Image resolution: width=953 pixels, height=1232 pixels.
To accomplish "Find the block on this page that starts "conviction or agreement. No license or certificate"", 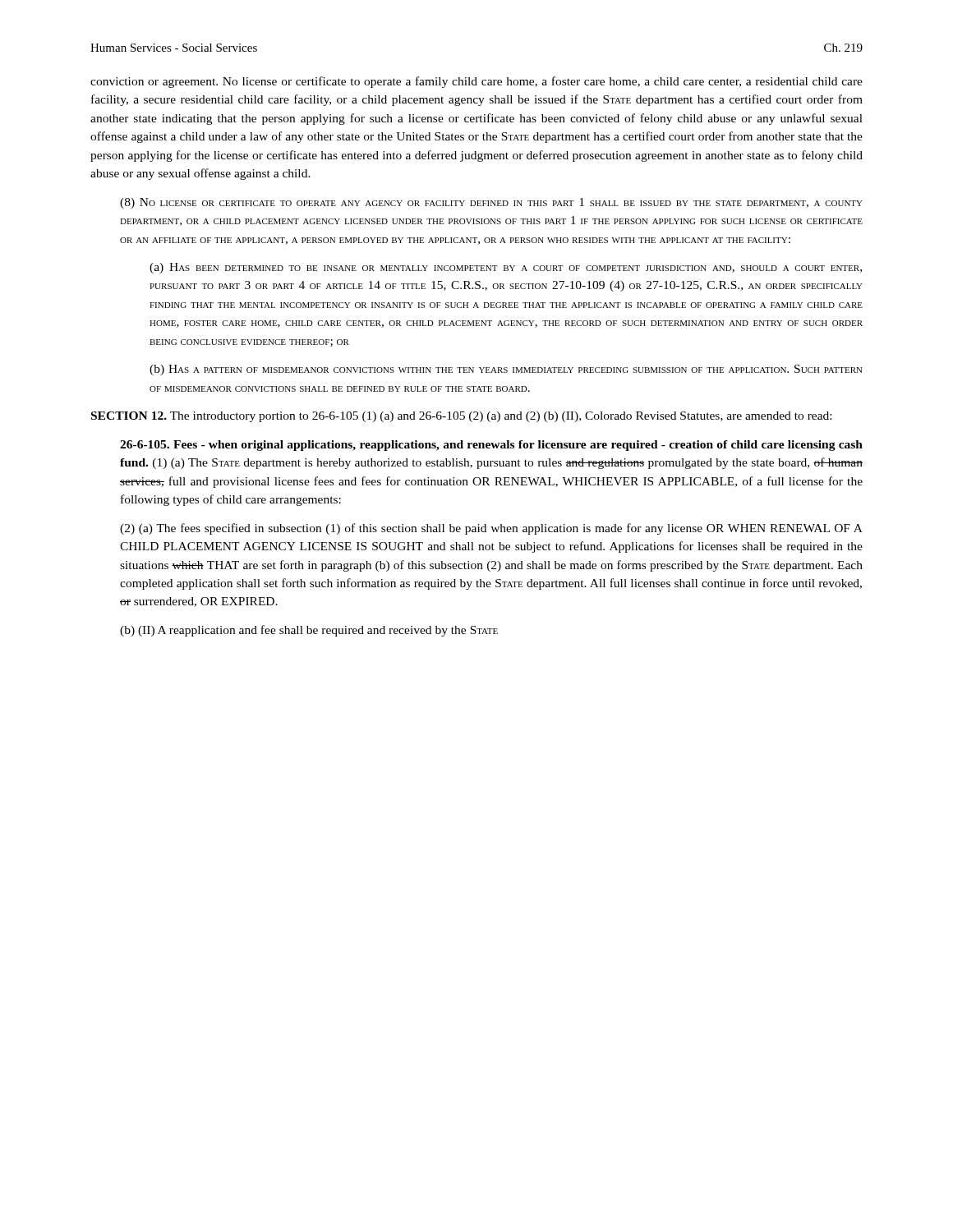I will pos(476,127).
